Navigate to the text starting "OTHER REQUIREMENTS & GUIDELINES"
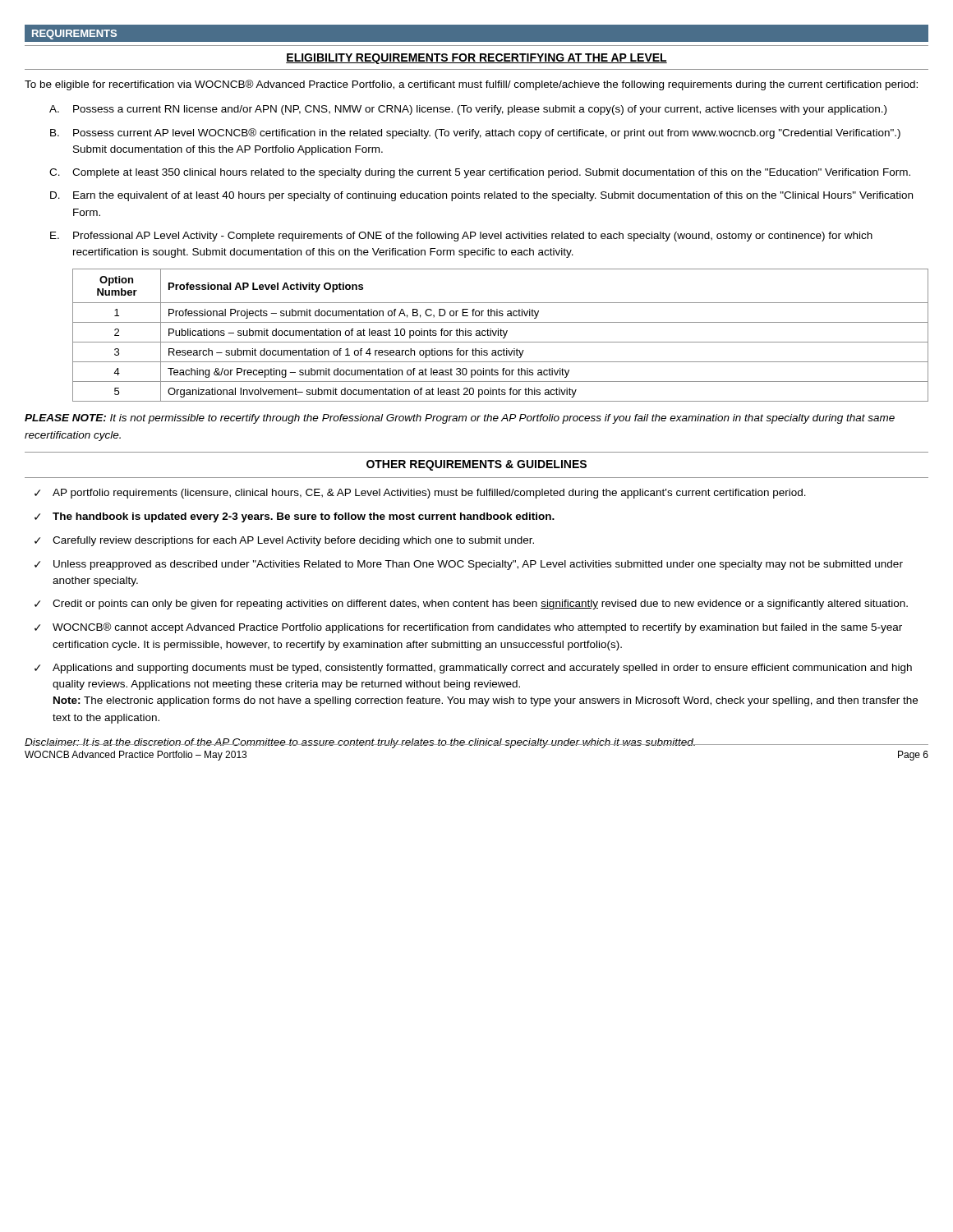Screen dimensions: 1232x953 tap(476, 464)
